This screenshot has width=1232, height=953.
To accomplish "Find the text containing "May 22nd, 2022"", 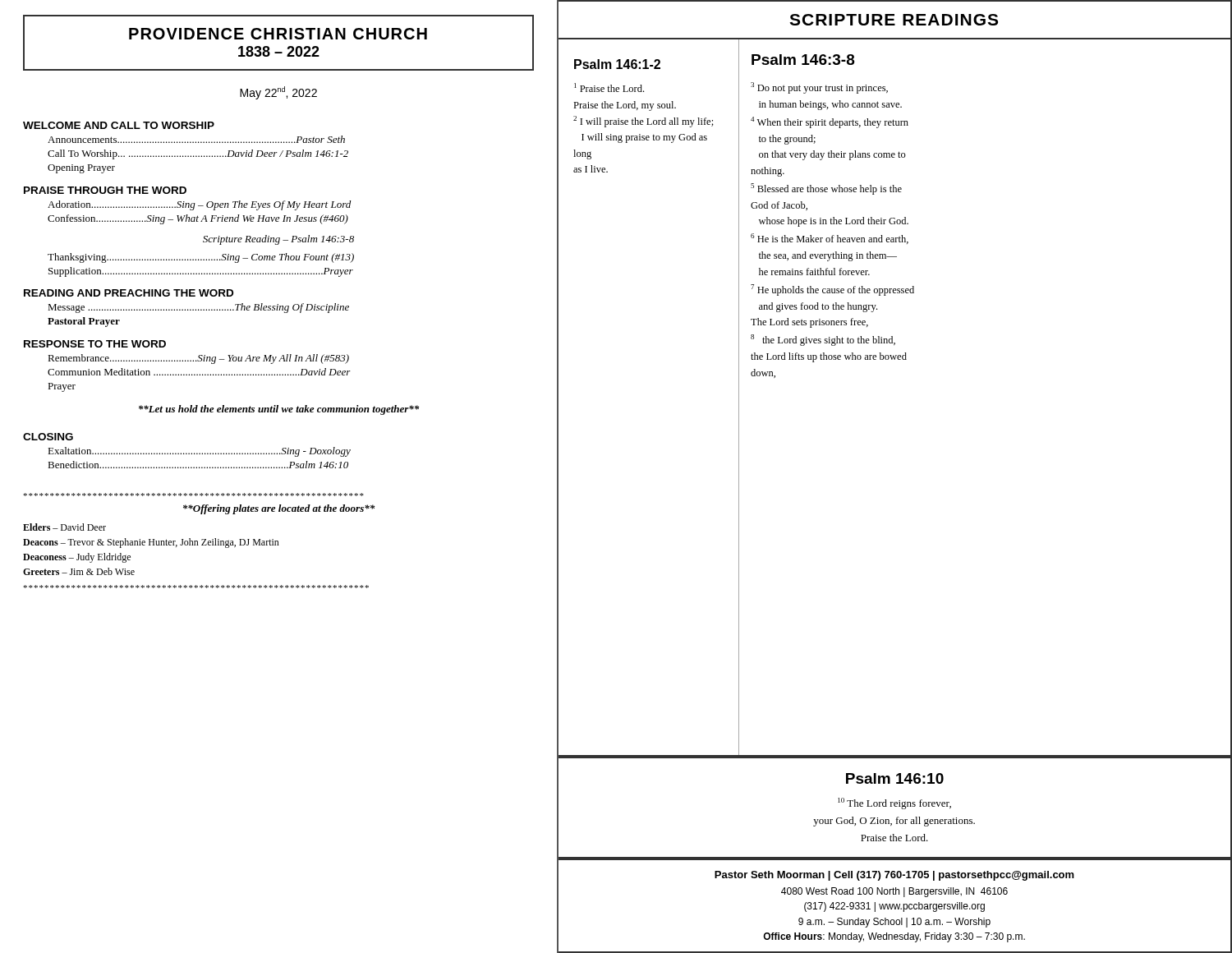I will pos(278,92).
